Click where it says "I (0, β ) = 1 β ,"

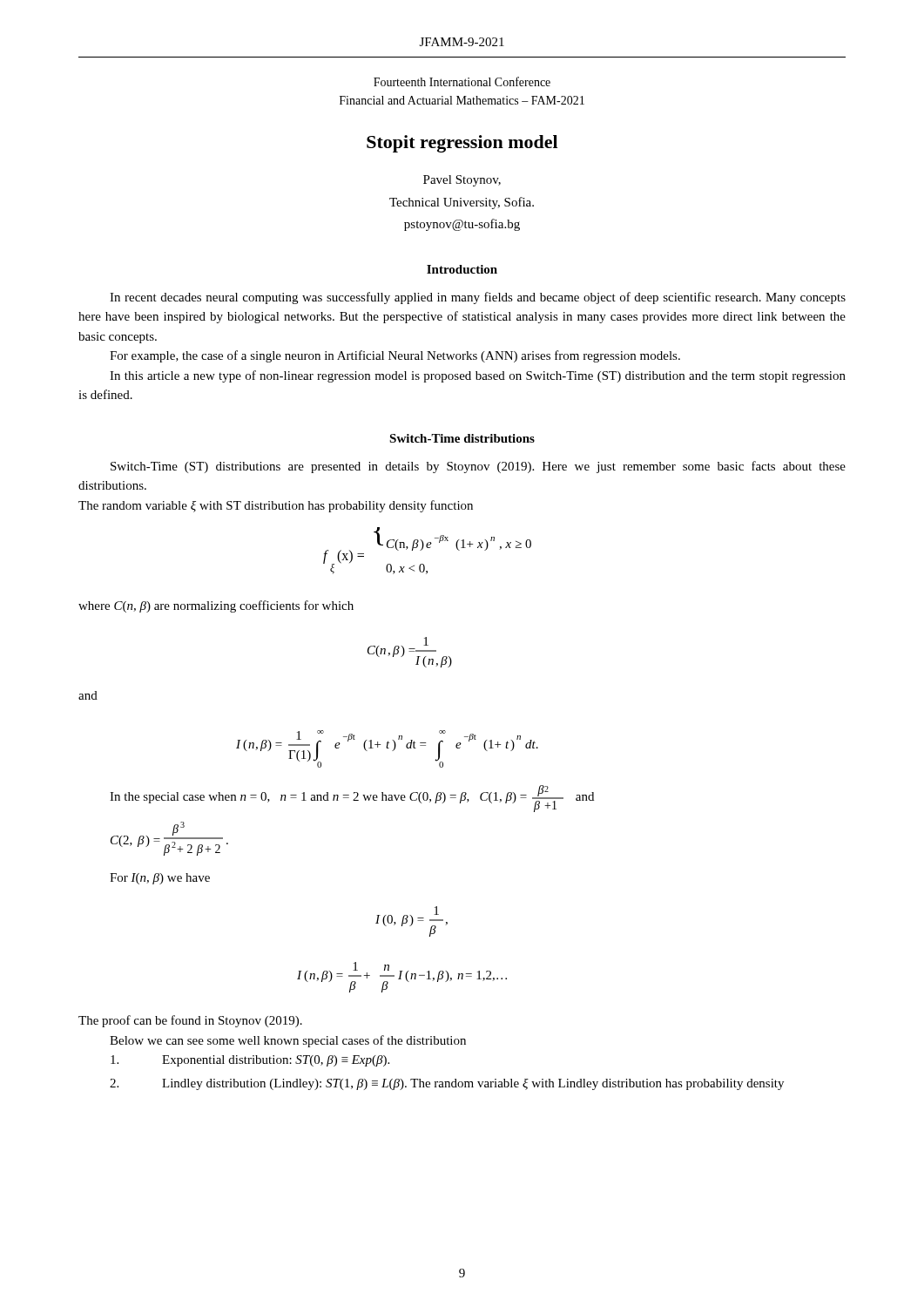point(462,919)
